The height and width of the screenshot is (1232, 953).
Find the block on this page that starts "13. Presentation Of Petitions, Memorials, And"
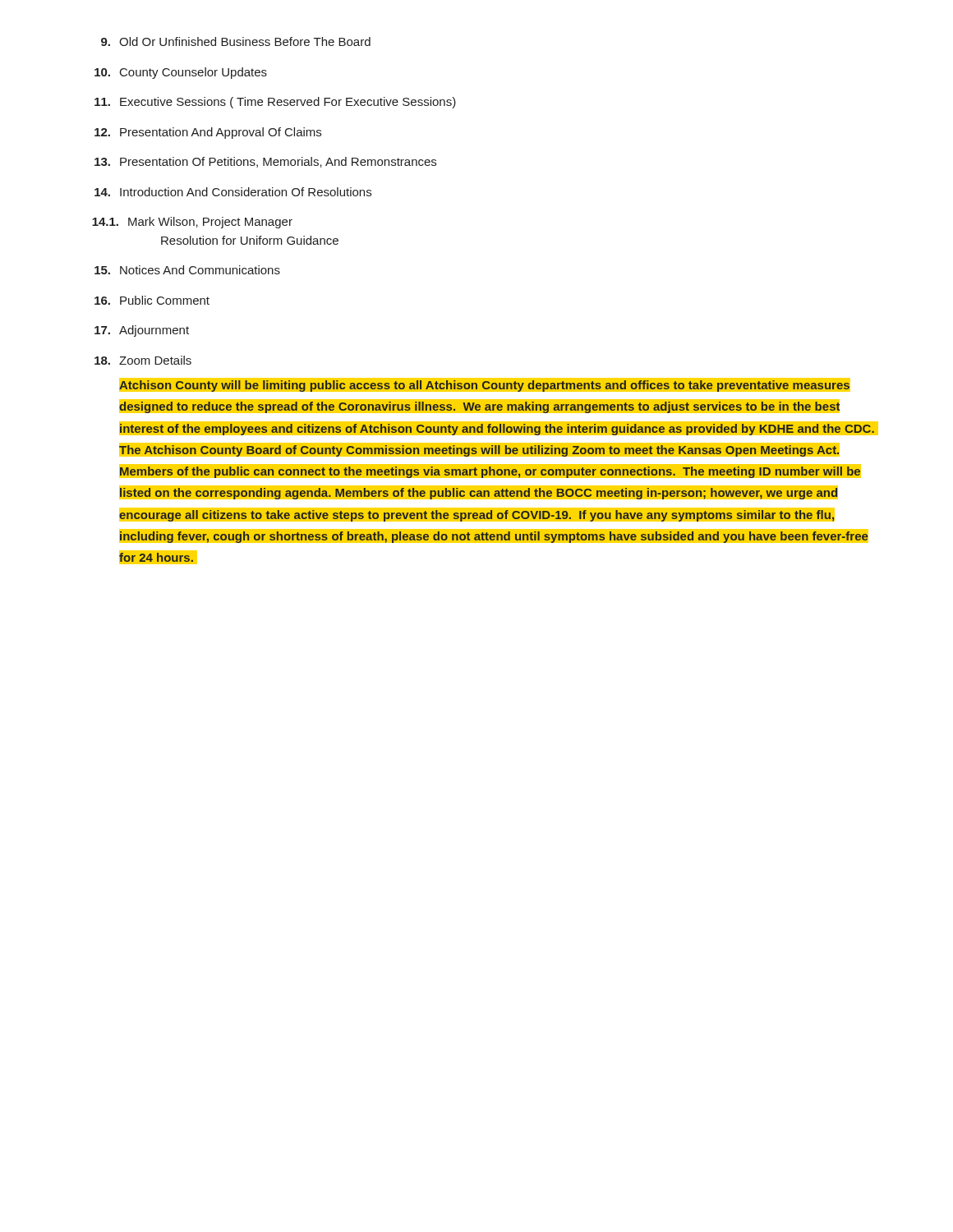coord(265,162)
